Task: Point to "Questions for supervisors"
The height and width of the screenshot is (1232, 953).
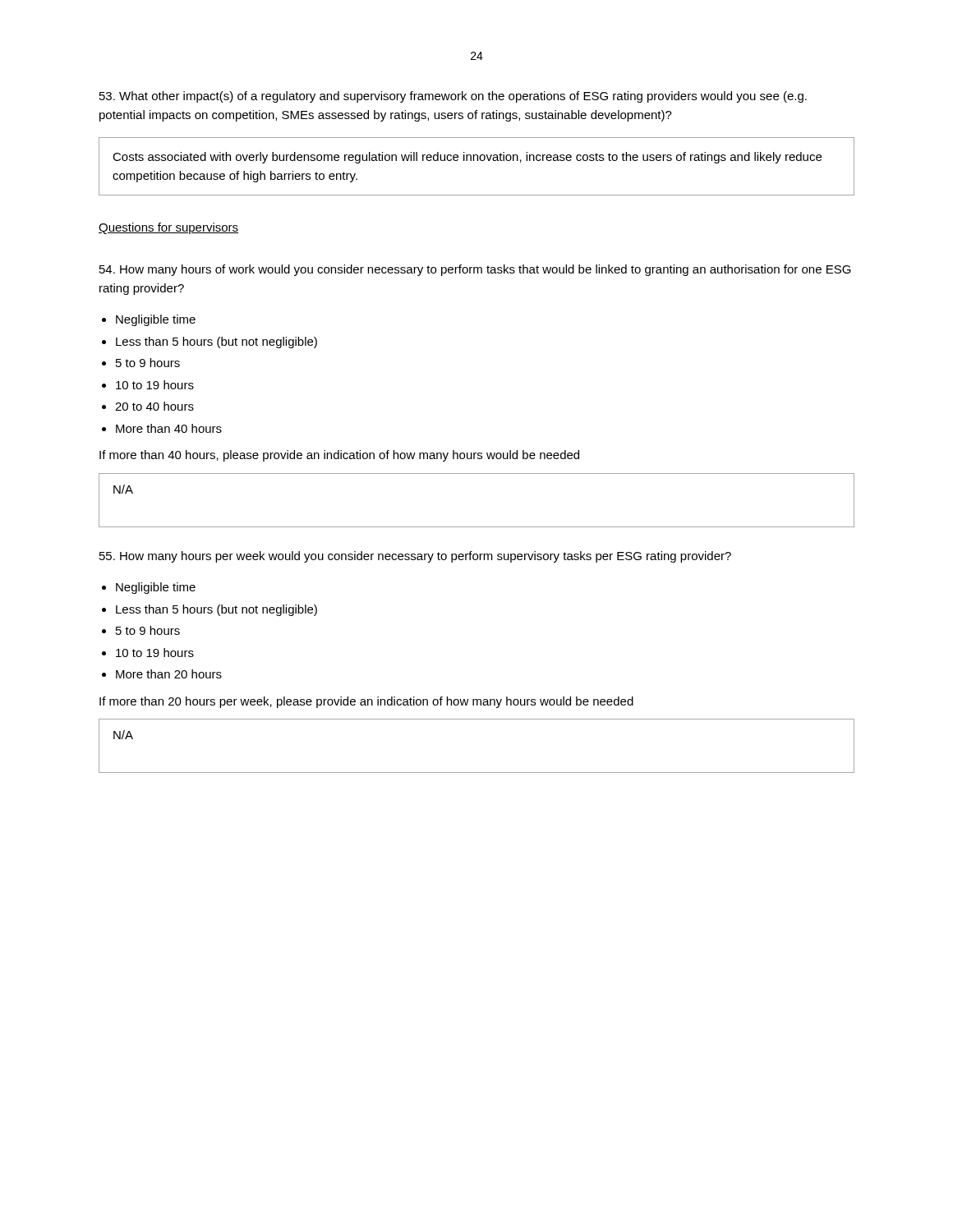Action: click(168, 227)
